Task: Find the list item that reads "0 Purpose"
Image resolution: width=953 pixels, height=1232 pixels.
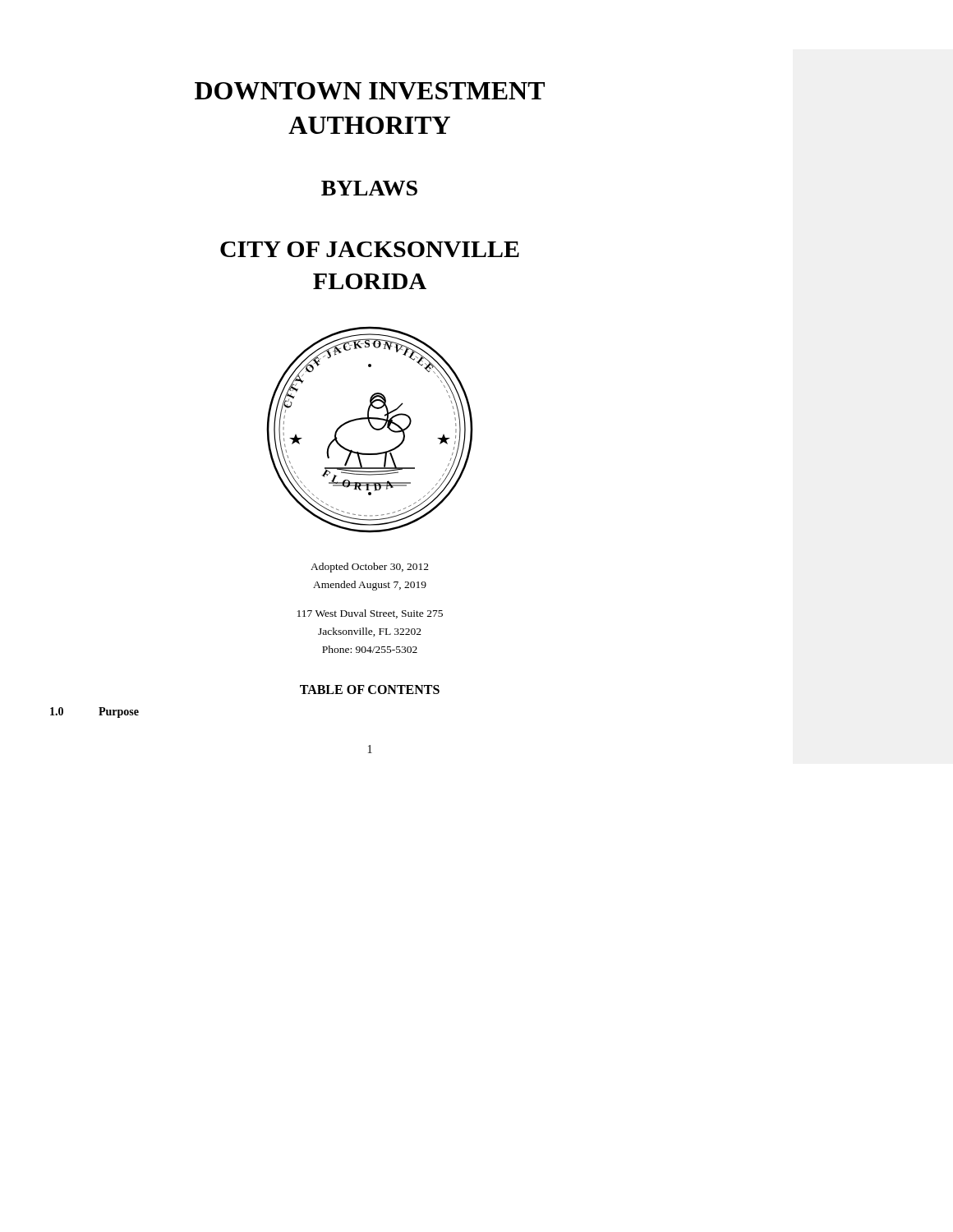Action: click(94, 712)
